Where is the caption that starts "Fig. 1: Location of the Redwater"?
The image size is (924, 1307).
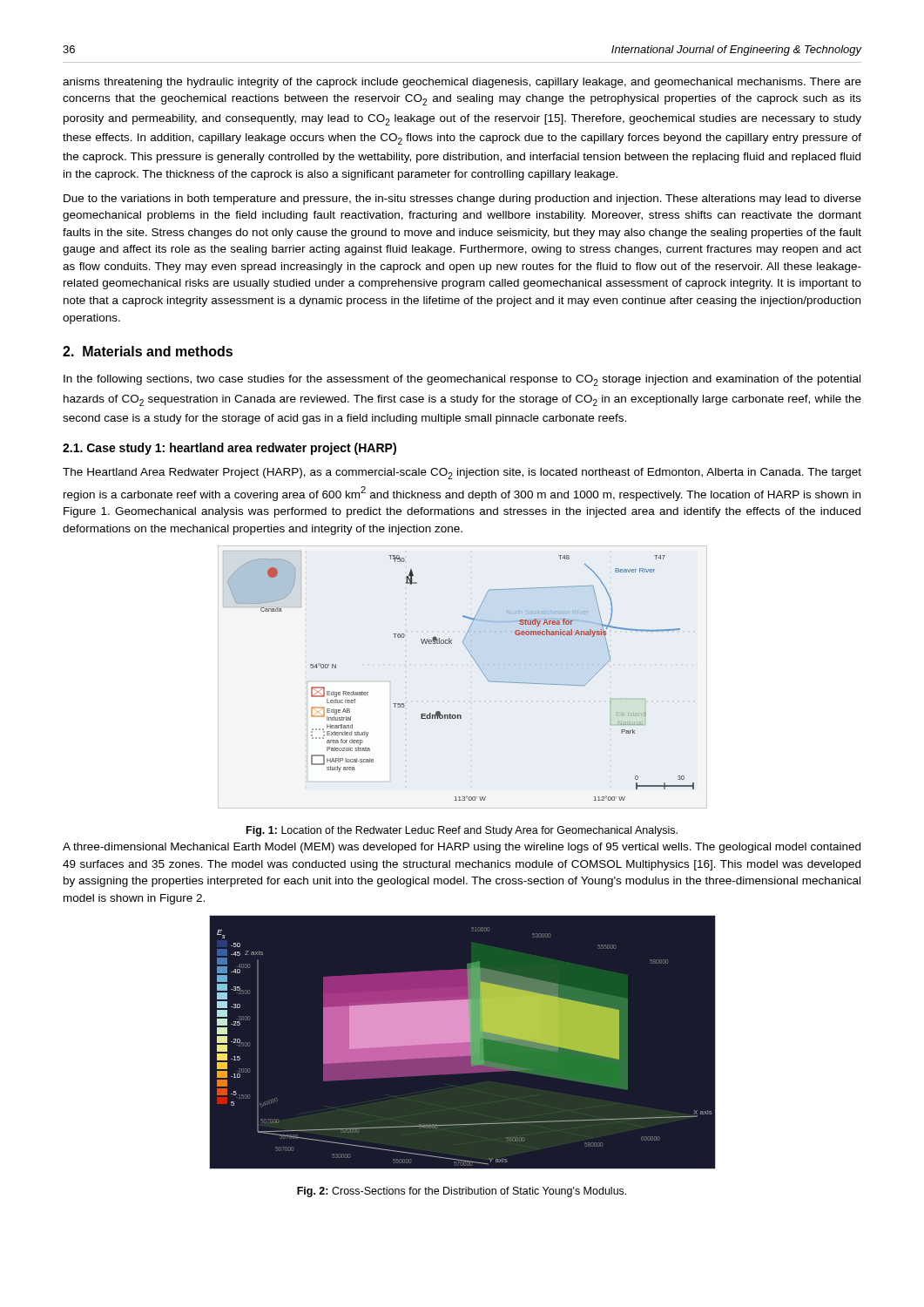click(x=462, y=830)
